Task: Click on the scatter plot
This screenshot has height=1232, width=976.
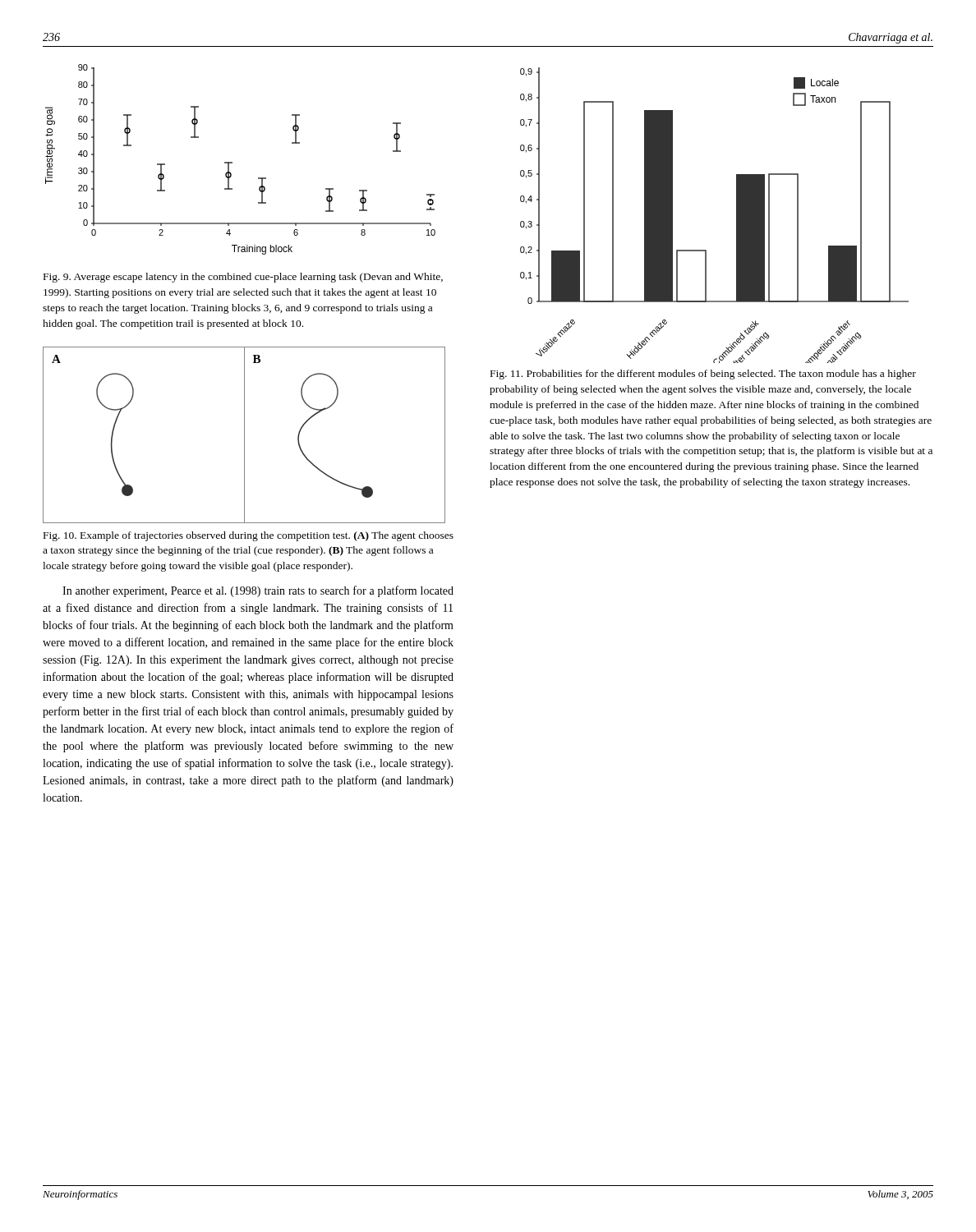Action: (x=248, y=162)
